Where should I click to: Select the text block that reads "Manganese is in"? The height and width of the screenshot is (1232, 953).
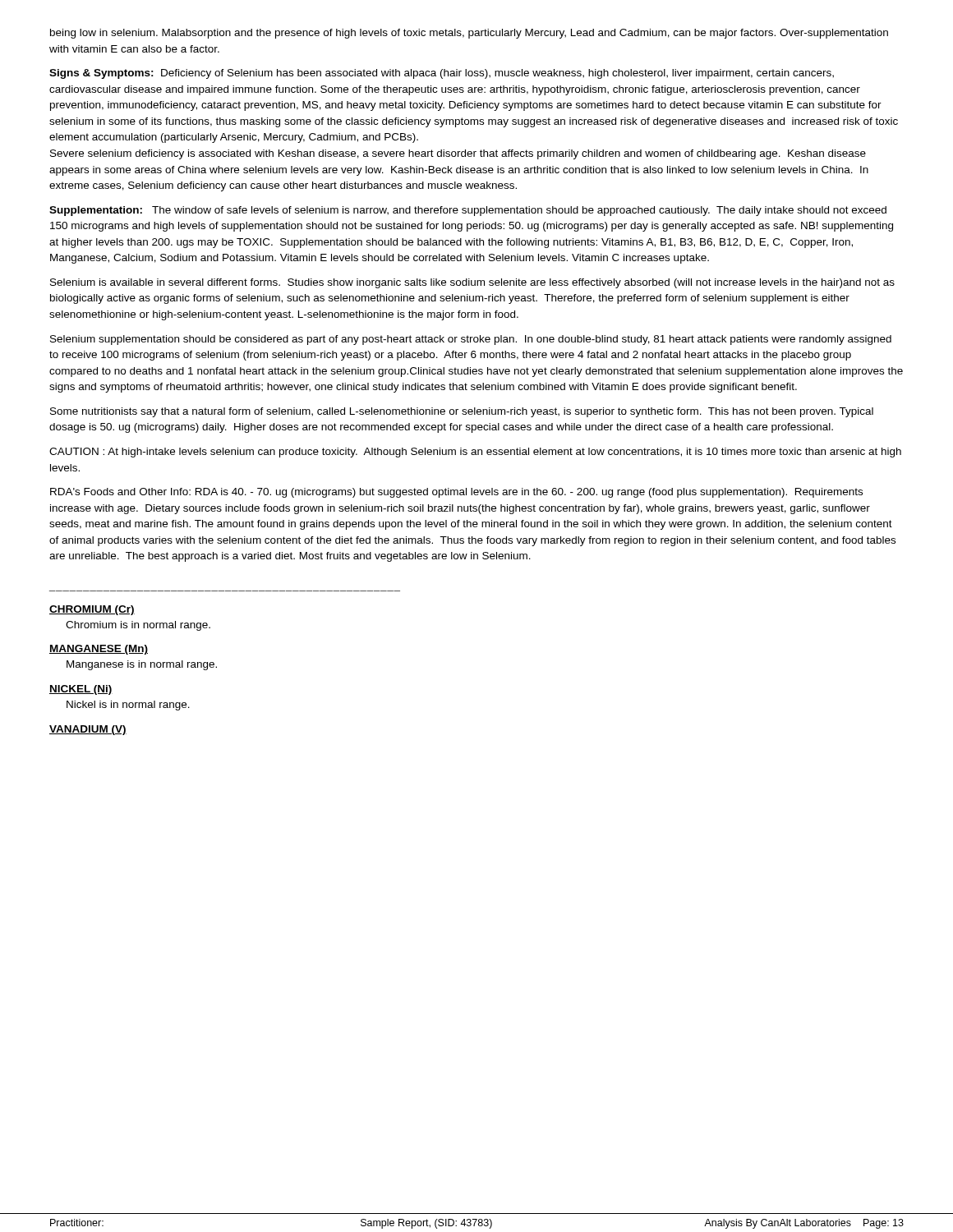point(142,664)
